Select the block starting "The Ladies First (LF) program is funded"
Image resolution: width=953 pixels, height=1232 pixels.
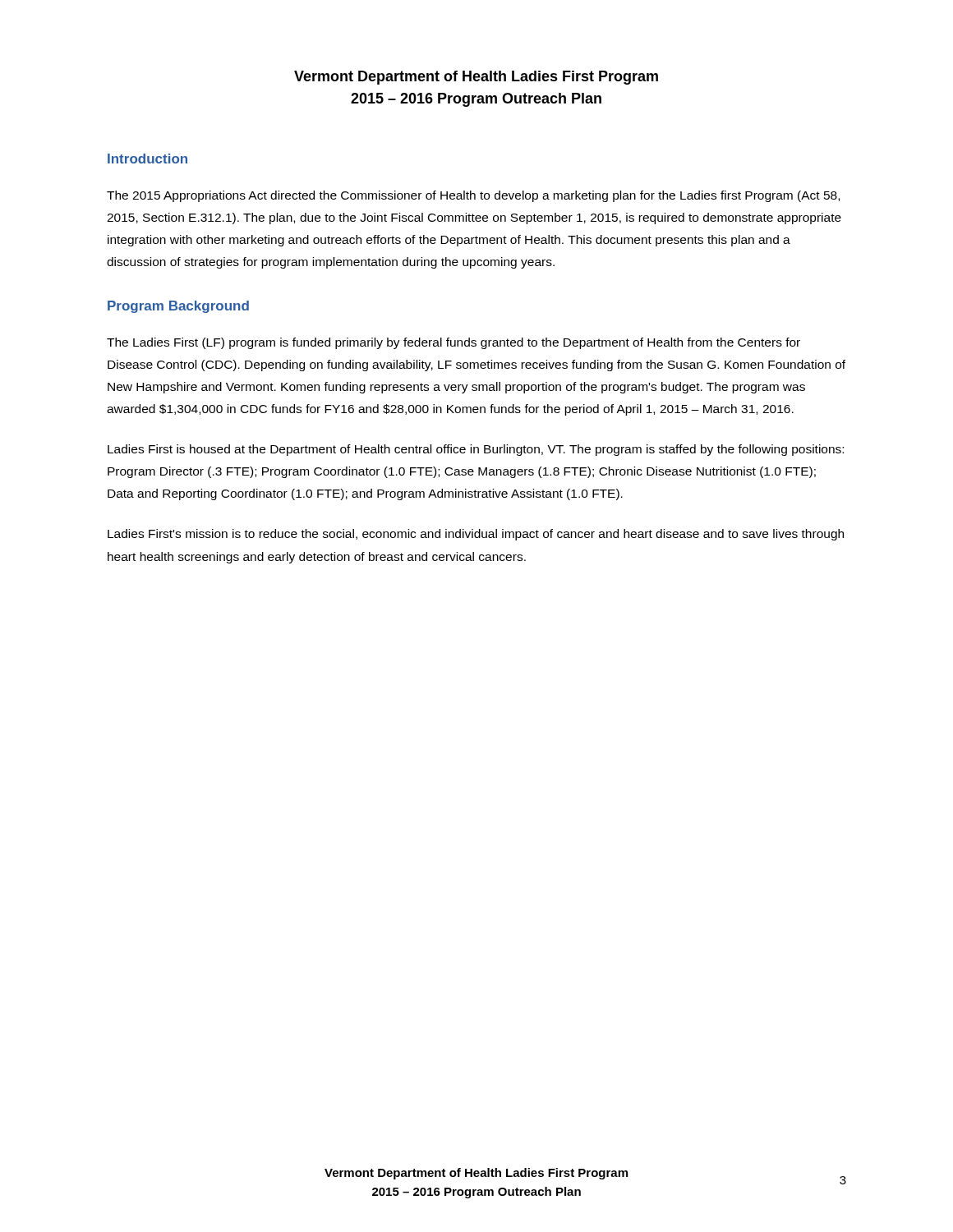476,375
